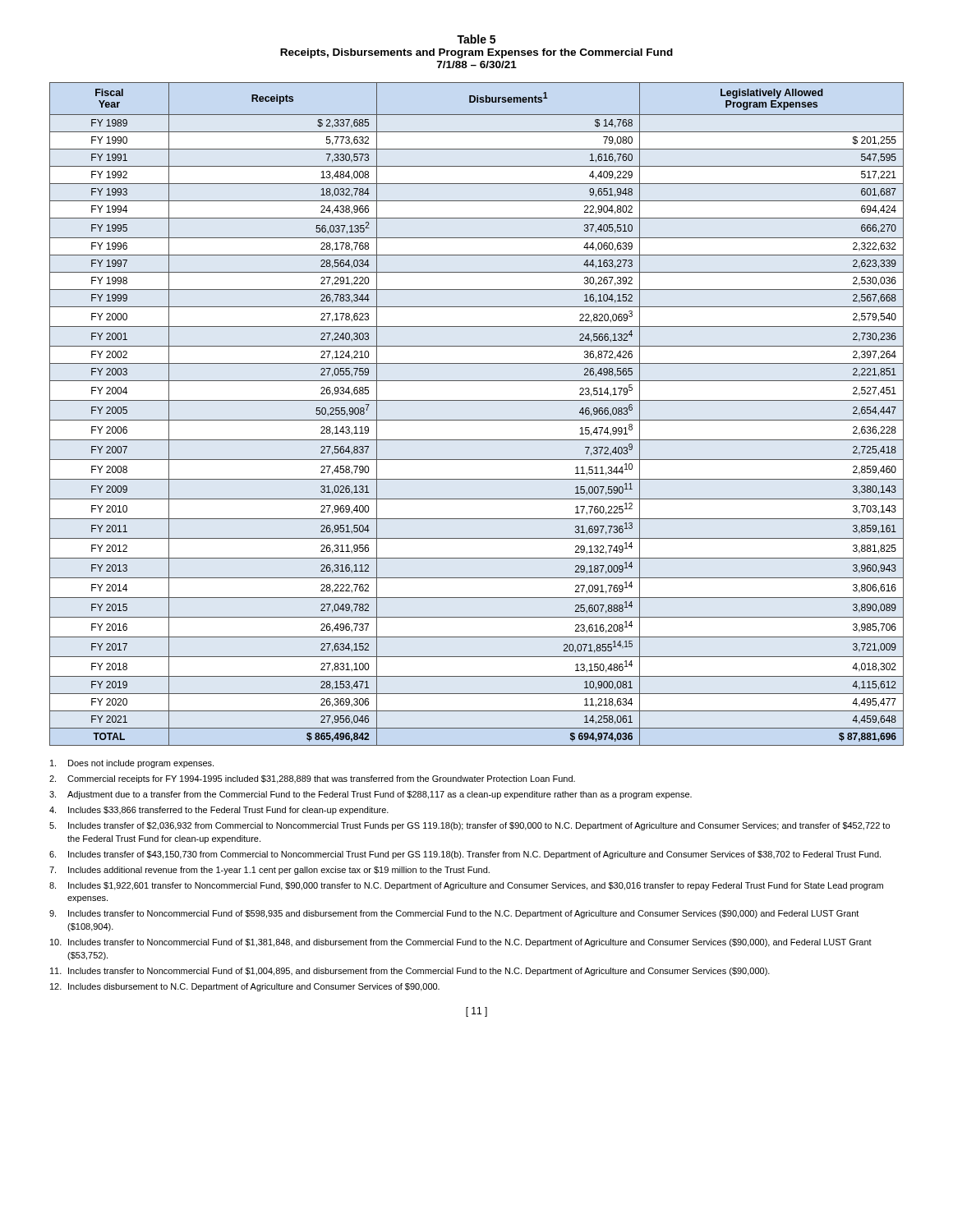Locate the passage starting "Includes $33,866 transferred"
Screen dimensions: 1232x953
click(x=219, y=810)
